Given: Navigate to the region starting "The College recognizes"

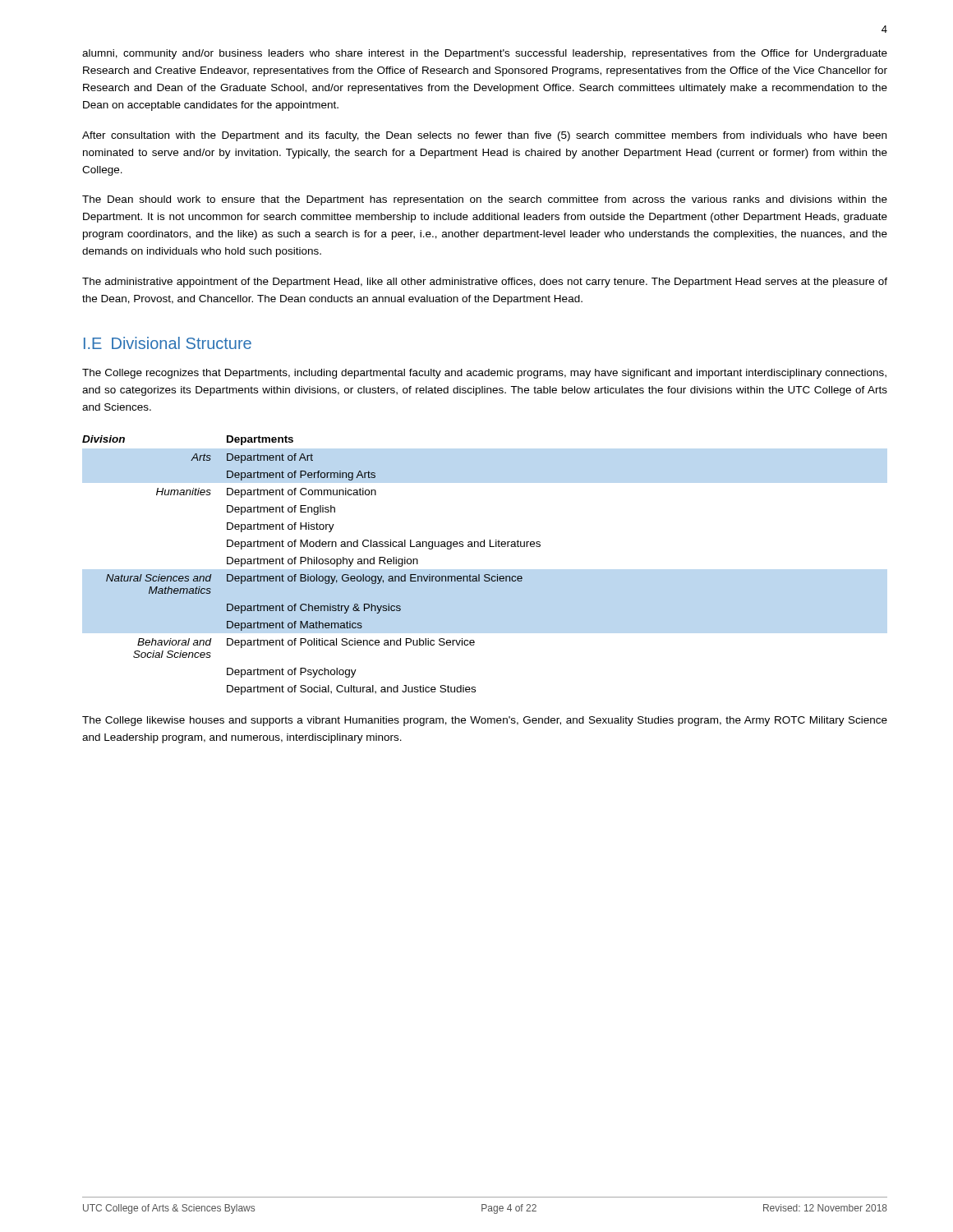Looking at the screenshot, I should (x=485, y=390).
